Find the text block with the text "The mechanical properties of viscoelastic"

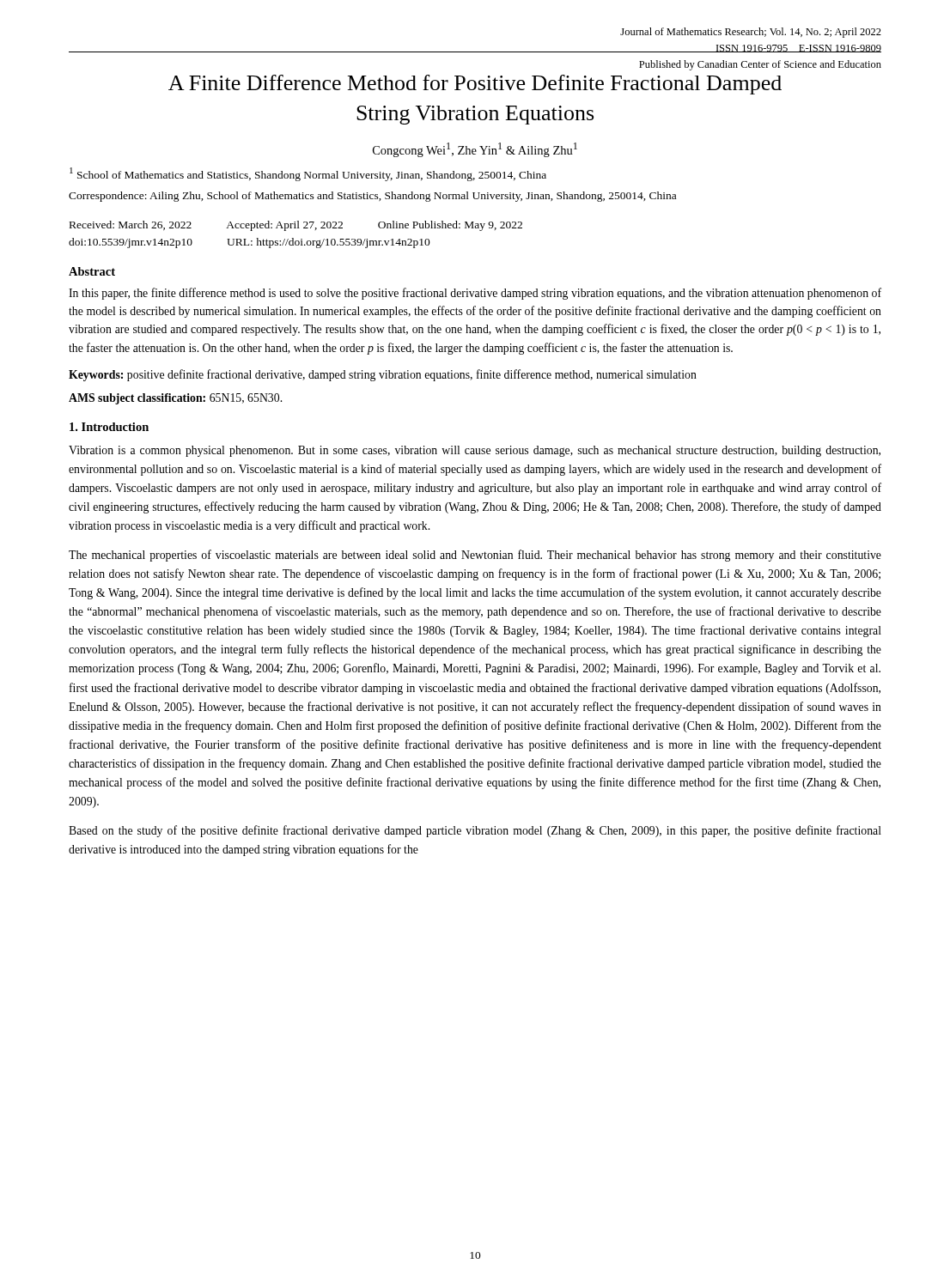[475, 678]
